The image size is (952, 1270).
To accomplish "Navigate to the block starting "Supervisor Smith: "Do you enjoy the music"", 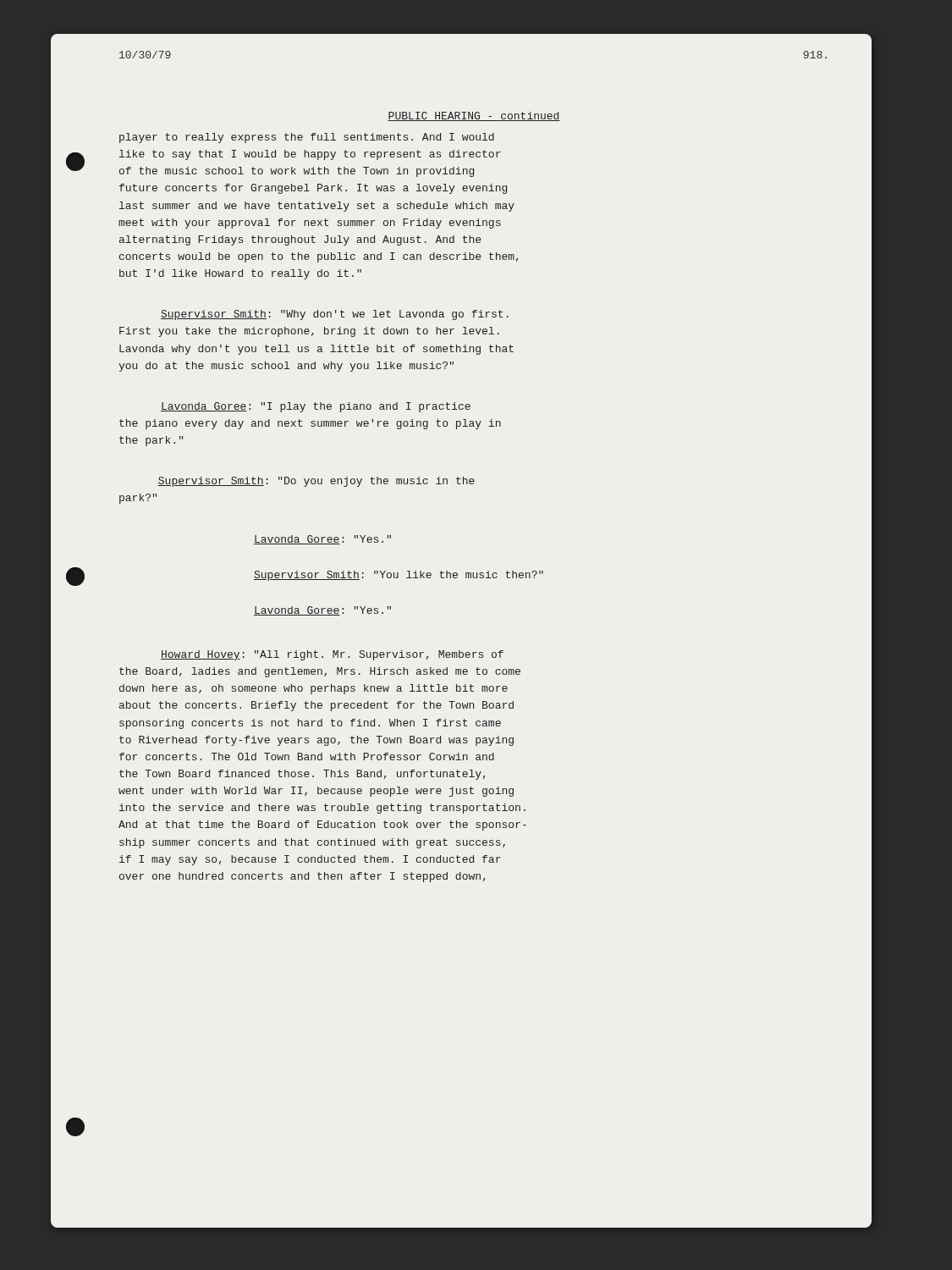I will point(297,490).
